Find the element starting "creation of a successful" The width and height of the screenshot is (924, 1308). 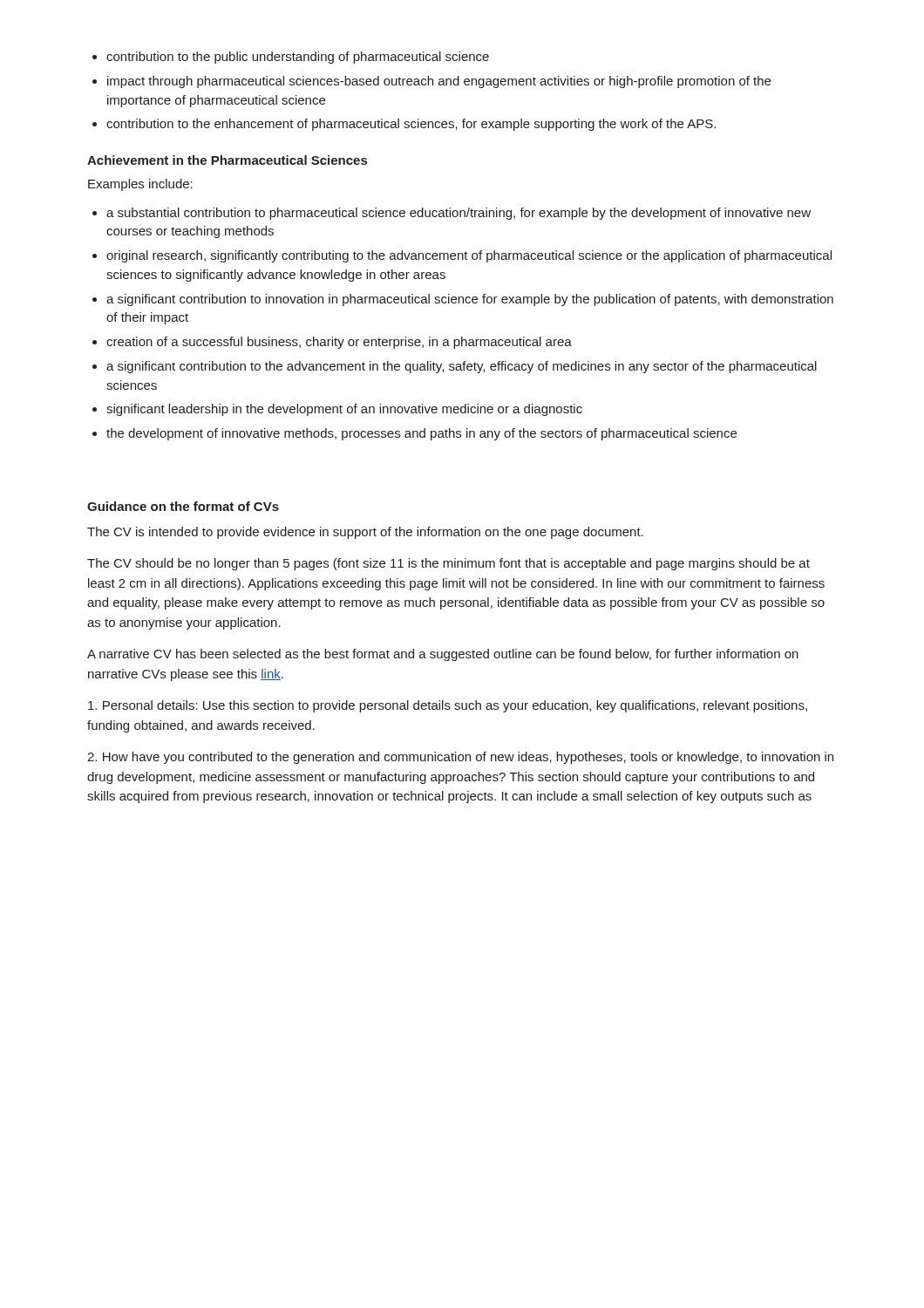(x=472, y=342)
